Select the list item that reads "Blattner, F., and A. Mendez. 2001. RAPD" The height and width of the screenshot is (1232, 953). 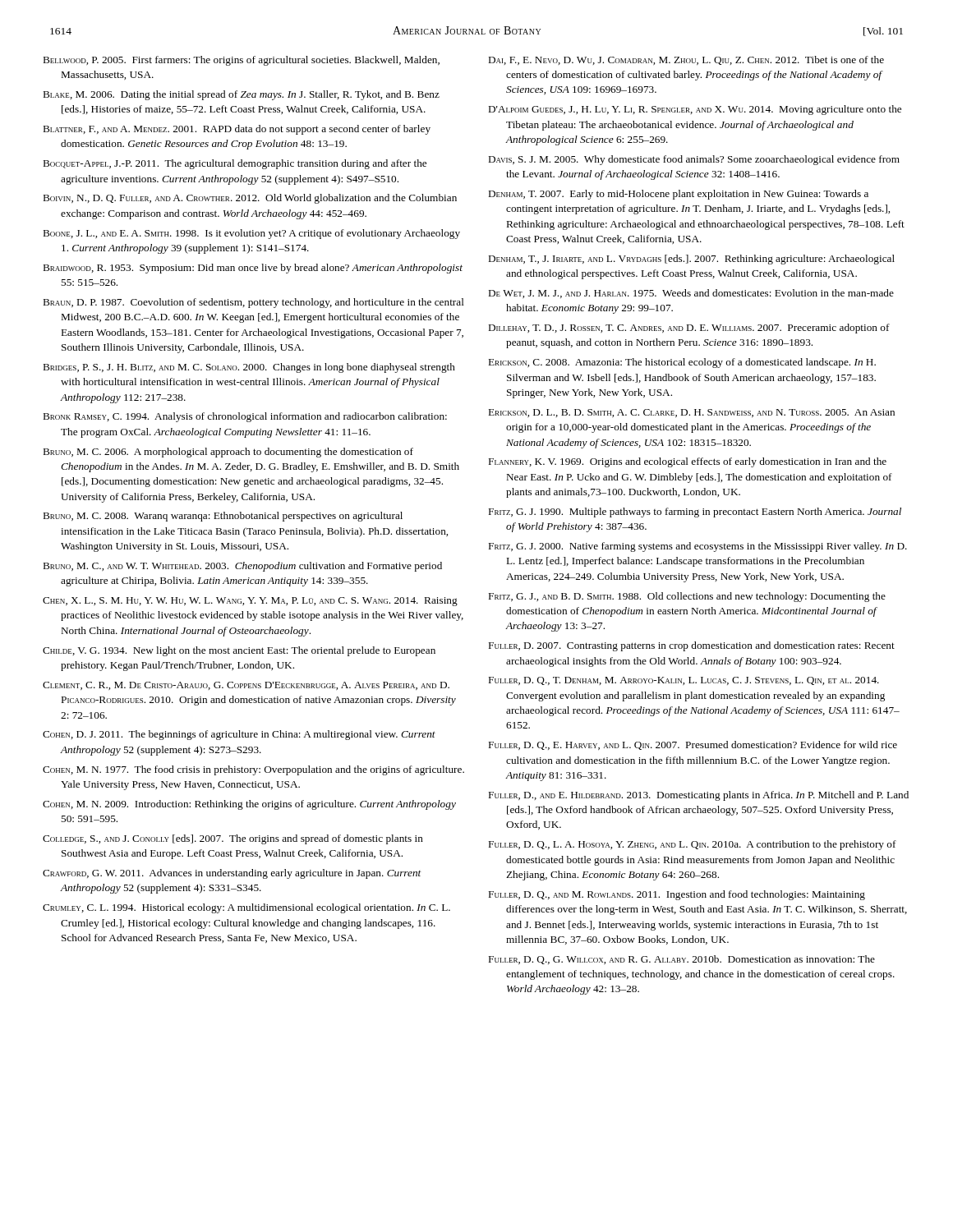(x=237, y=136)
